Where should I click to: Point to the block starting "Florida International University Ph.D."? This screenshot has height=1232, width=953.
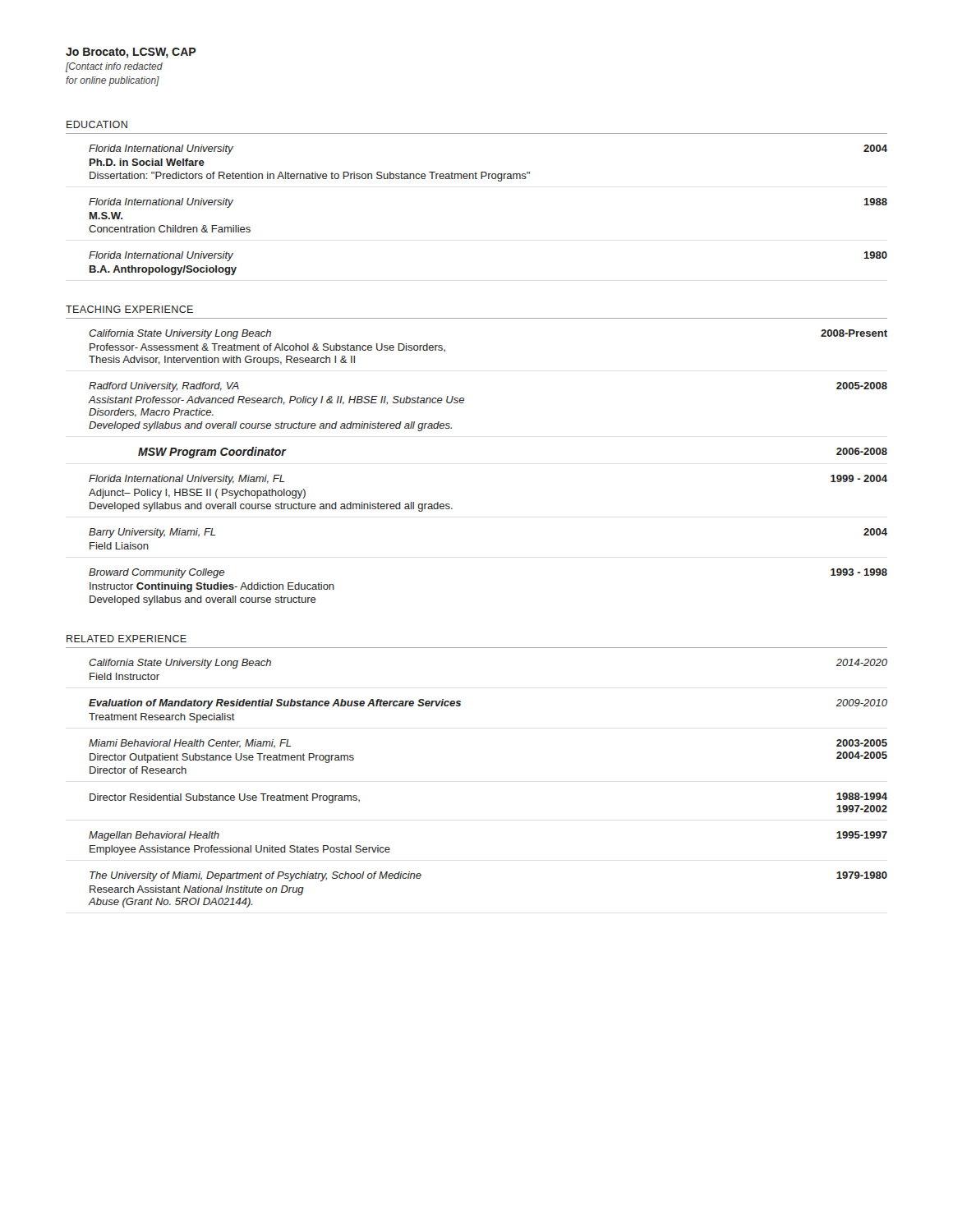point(488,162)
